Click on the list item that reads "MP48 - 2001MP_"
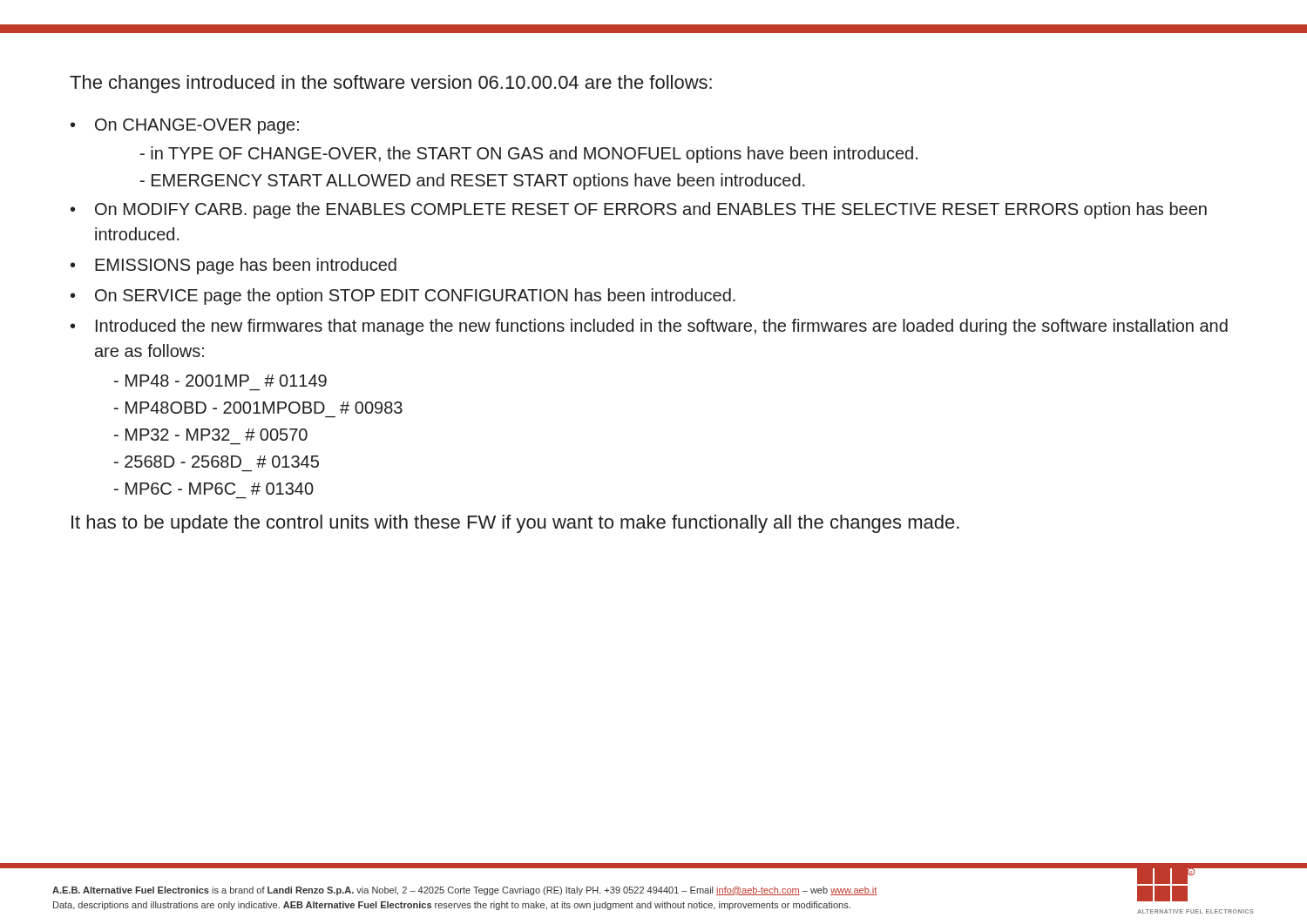Viewport: 1307px width, 924px height. pyautogui.click(x=220, y=380)
